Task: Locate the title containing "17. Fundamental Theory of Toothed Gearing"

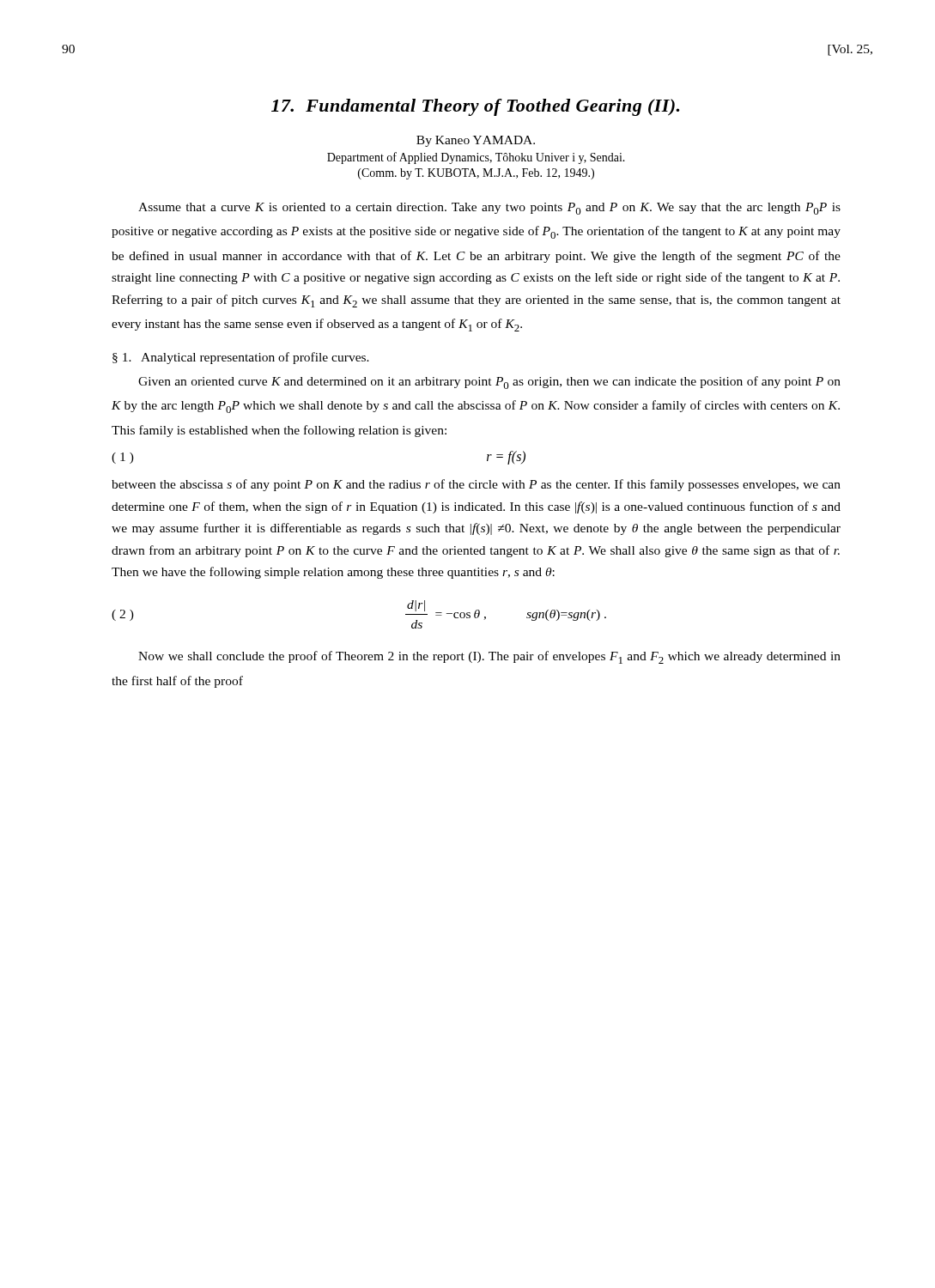Action: [476, 106]
